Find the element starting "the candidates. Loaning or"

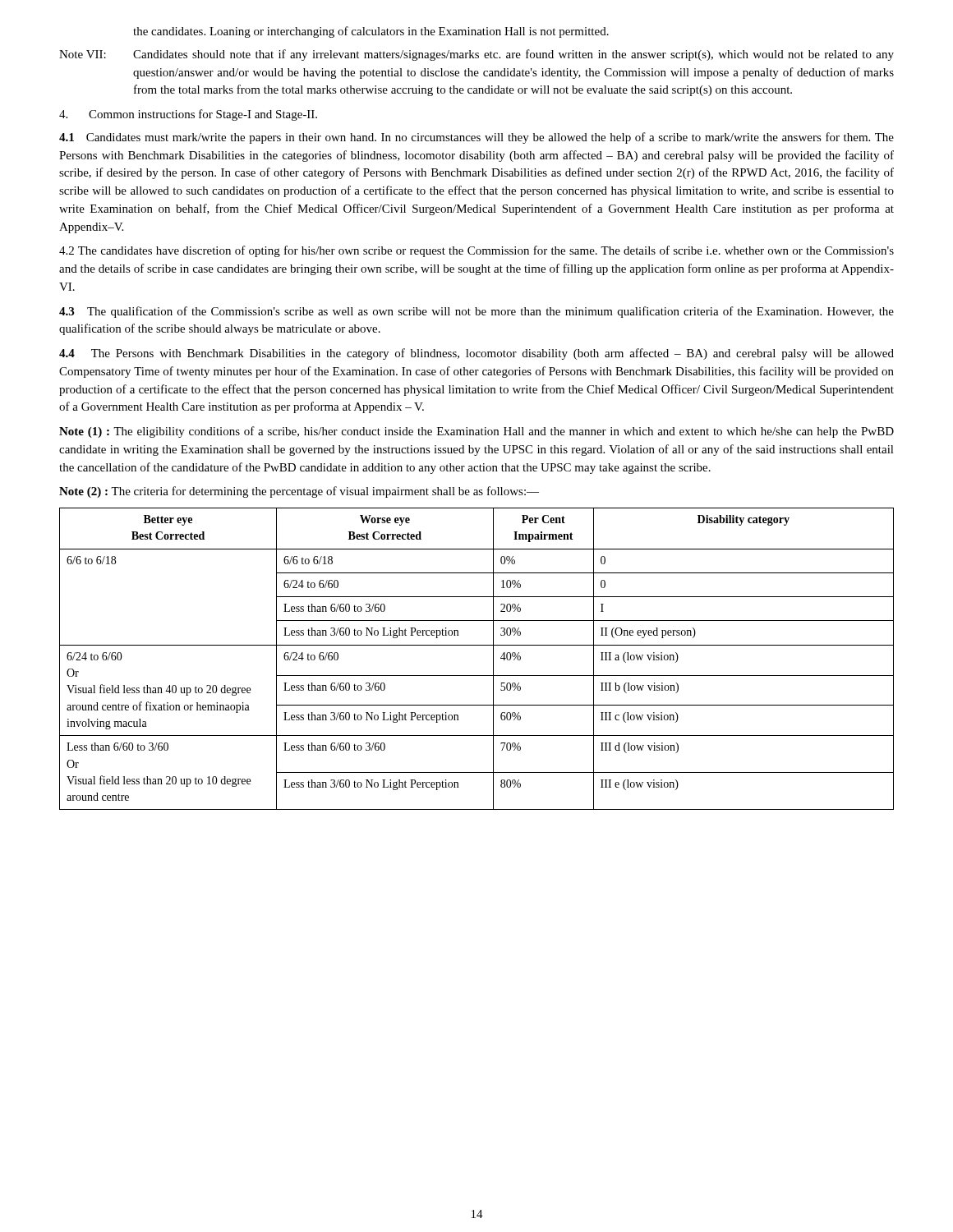[371, 31]
